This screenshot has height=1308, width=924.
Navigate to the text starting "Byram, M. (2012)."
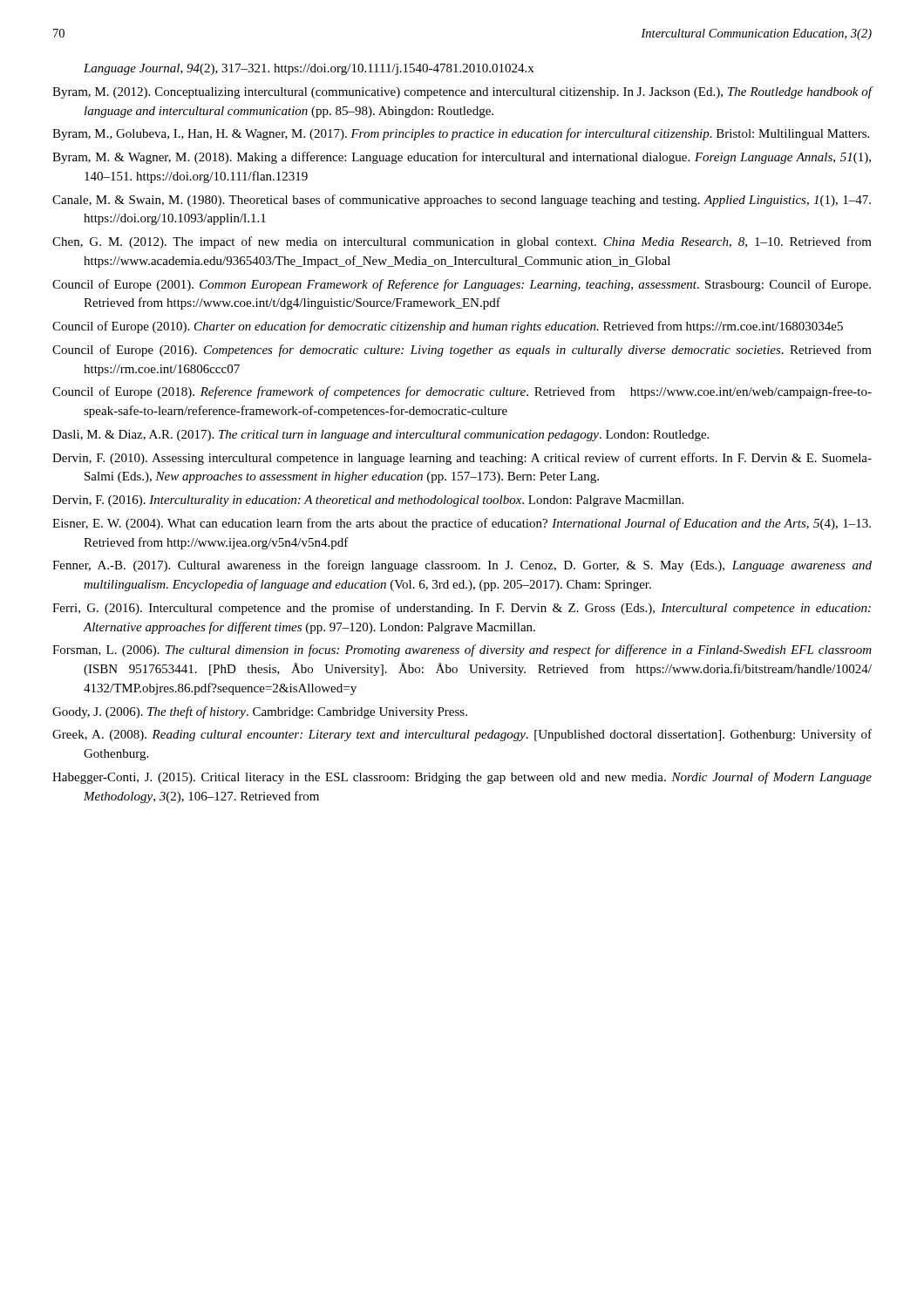[x=462, y=101]
